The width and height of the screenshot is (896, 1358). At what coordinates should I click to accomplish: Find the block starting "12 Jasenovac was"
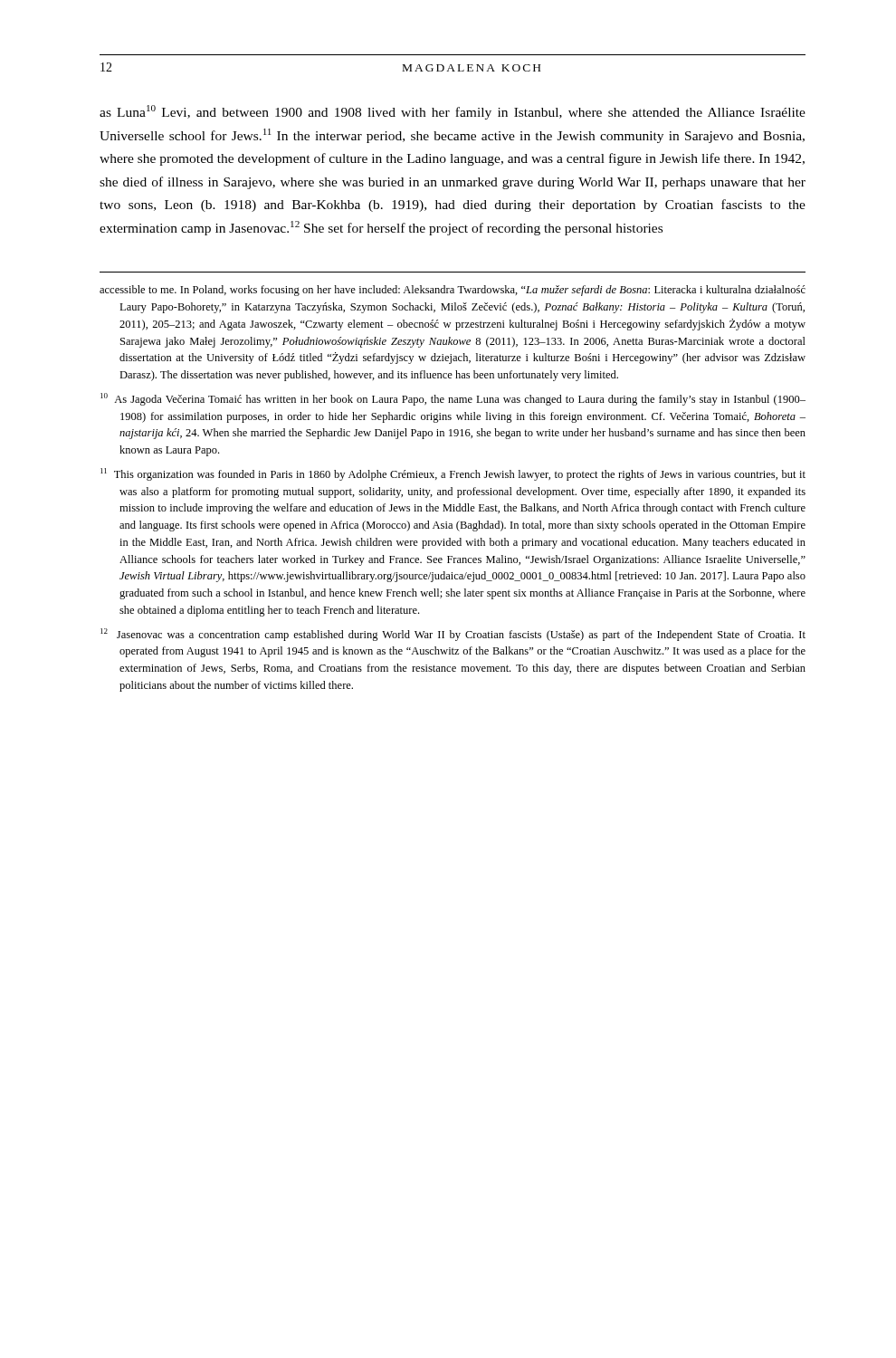tap(453, 659)
